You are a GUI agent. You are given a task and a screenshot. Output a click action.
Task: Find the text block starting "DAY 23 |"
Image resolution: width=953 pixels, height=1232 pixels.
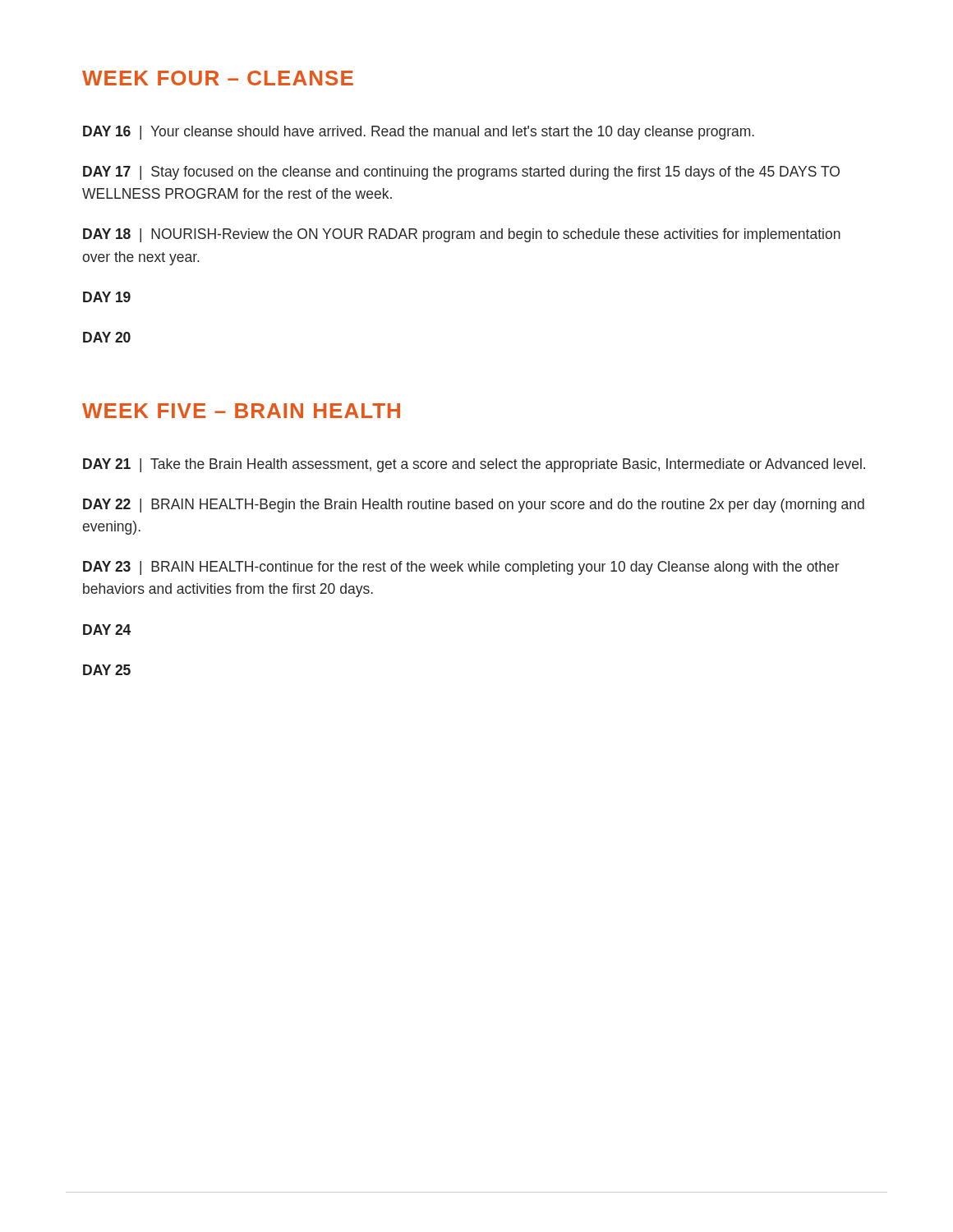coord(461,578)
